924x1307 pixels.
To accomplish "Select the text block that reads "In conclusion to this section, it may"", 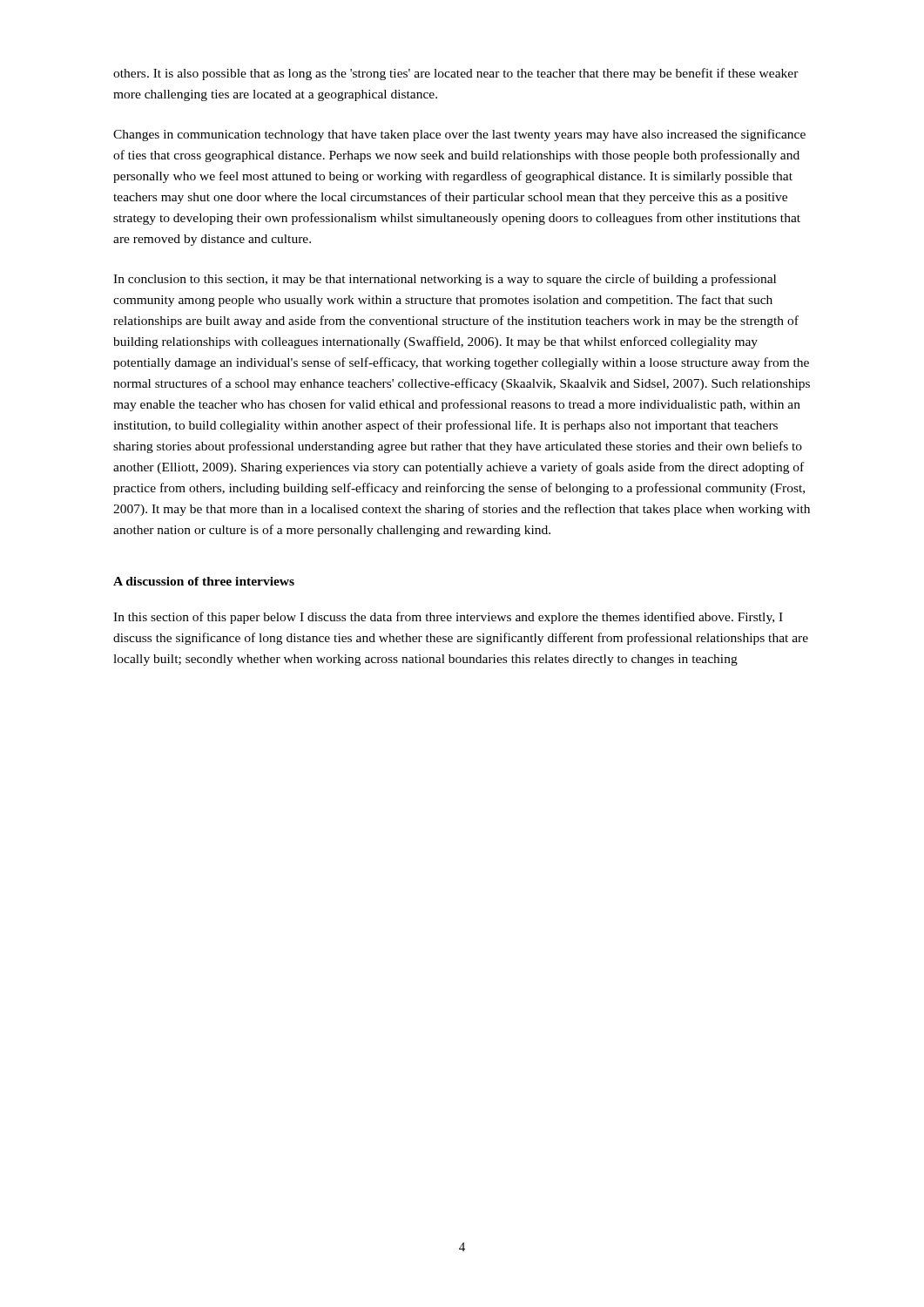I will [462, 404].
